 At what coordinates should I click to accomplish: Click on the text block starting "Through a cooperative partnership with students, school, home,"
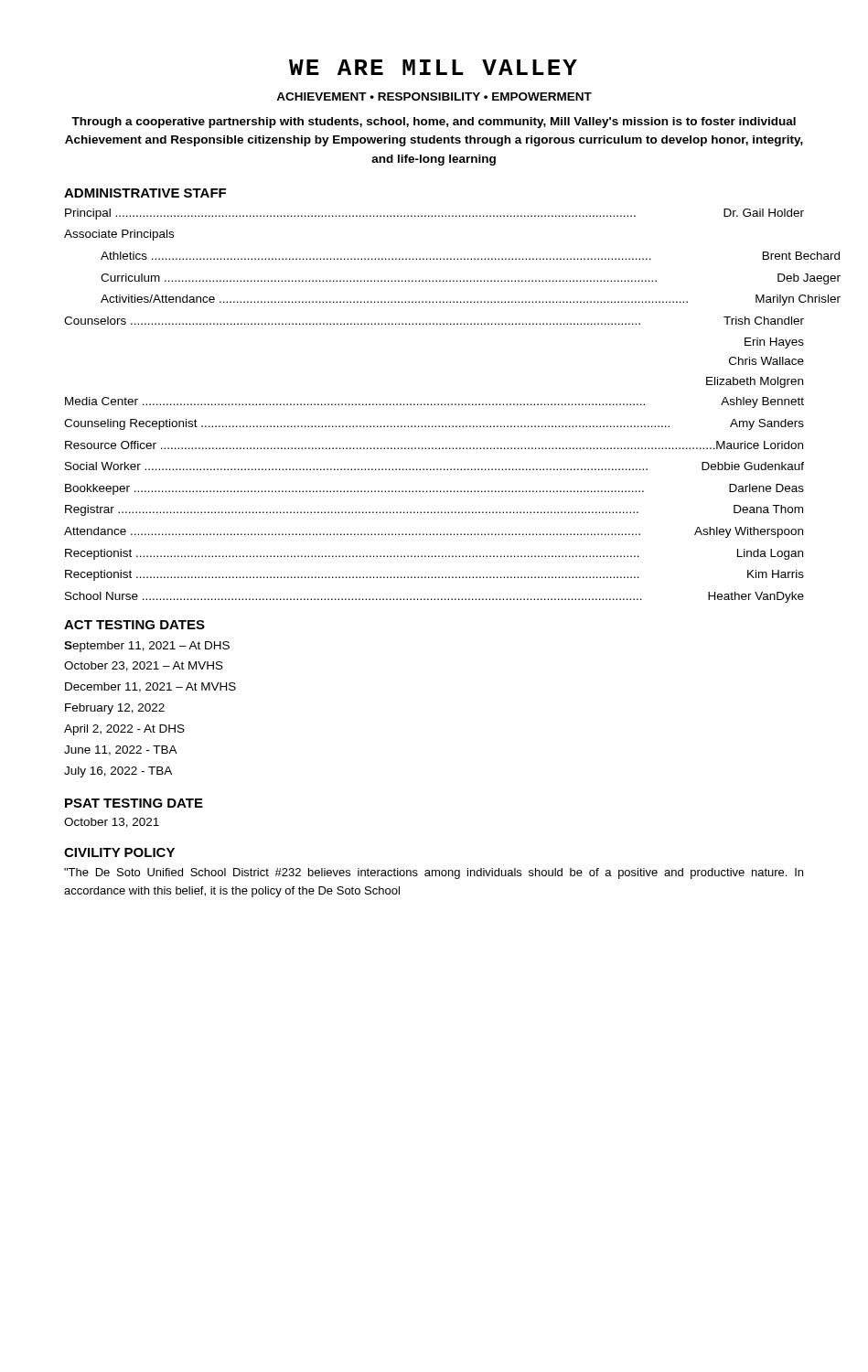(434, 140)
